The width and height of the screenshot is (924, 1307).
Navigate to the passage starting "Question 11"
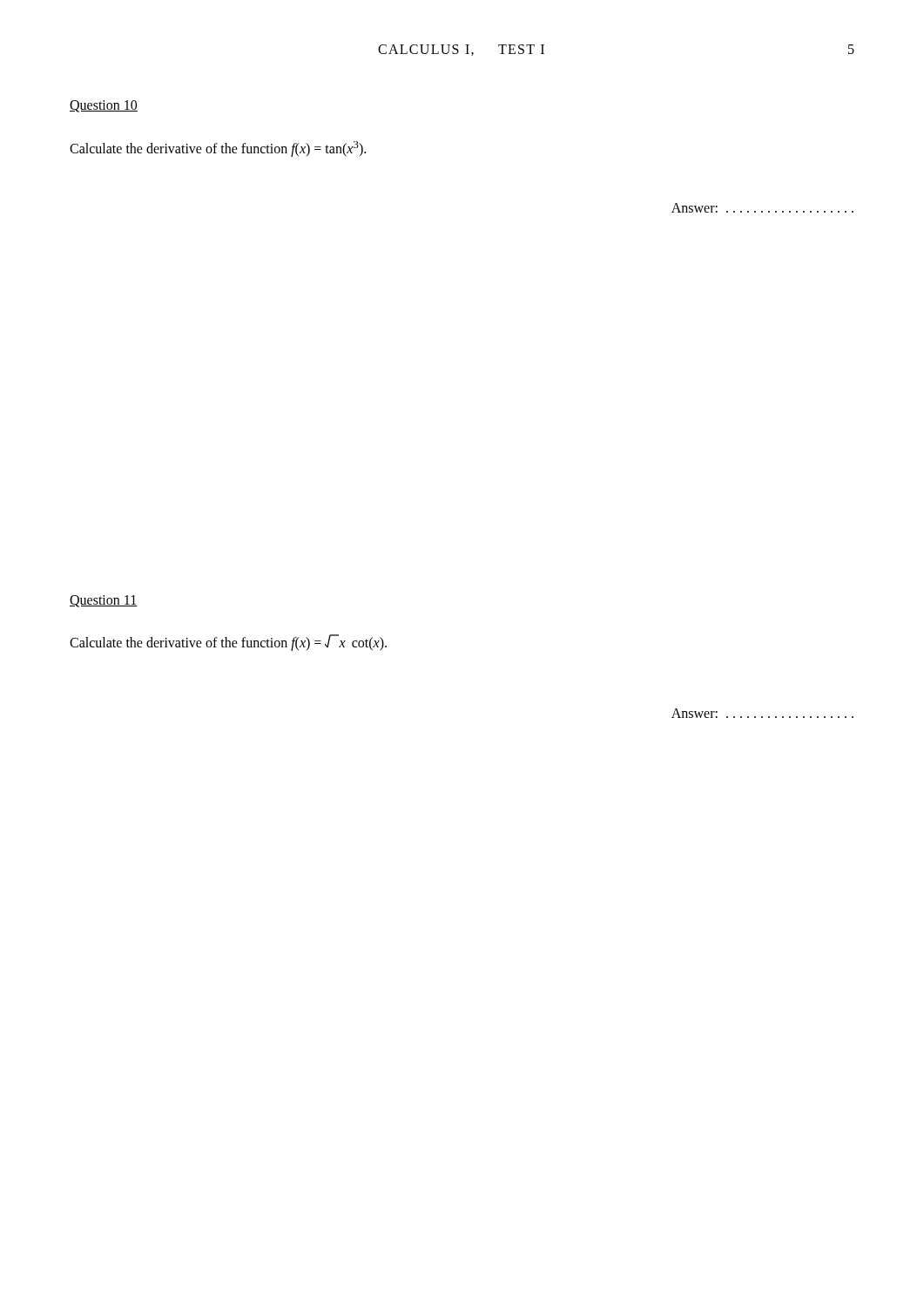point(103,600)
